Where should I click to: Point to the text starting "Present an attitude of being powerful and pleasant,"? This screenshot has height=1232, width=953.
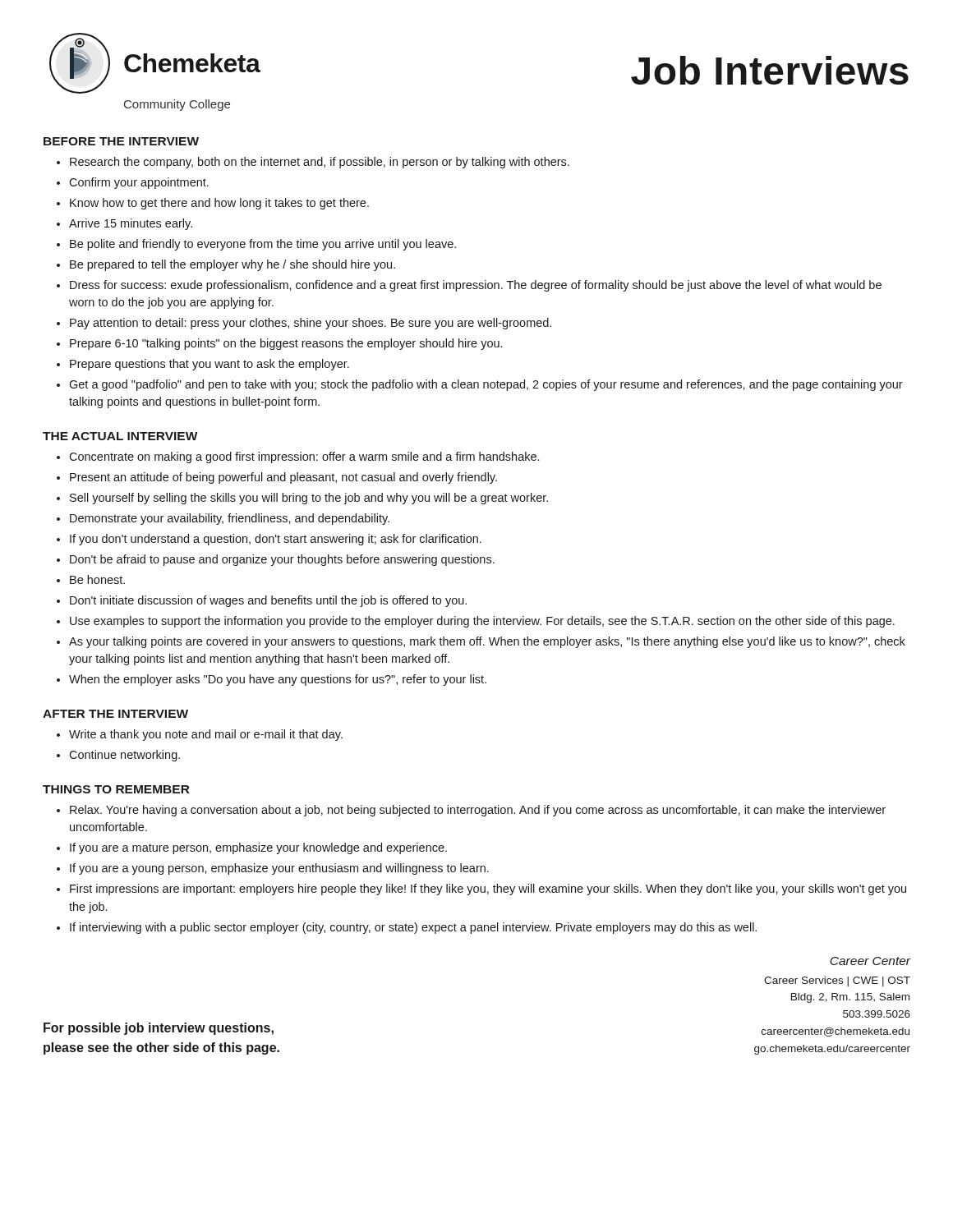(x=476, y=478)
